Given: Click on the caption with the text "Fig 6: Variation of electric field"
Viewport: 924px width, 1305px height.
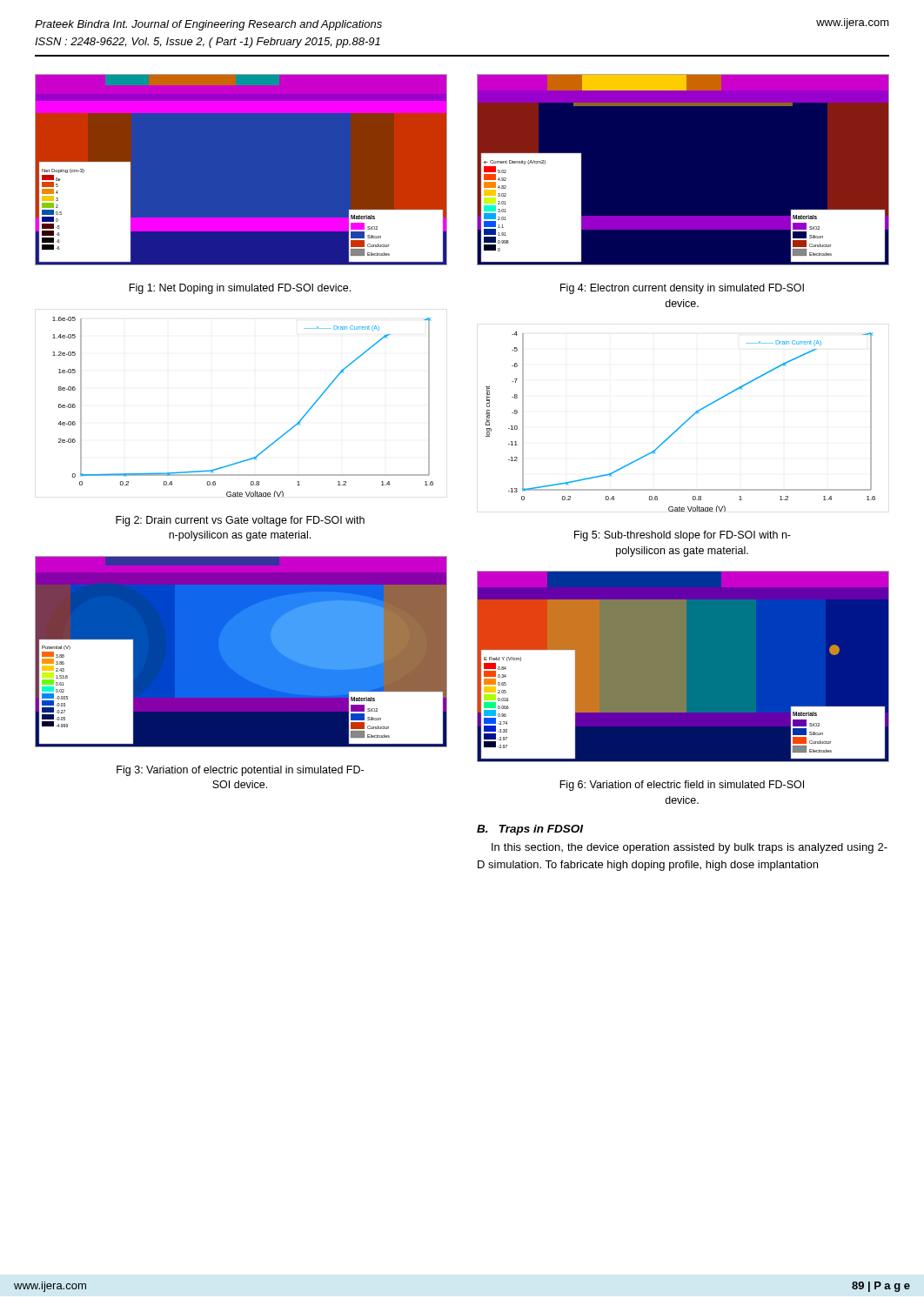Looking at the screenshot, I should (682, 792).
